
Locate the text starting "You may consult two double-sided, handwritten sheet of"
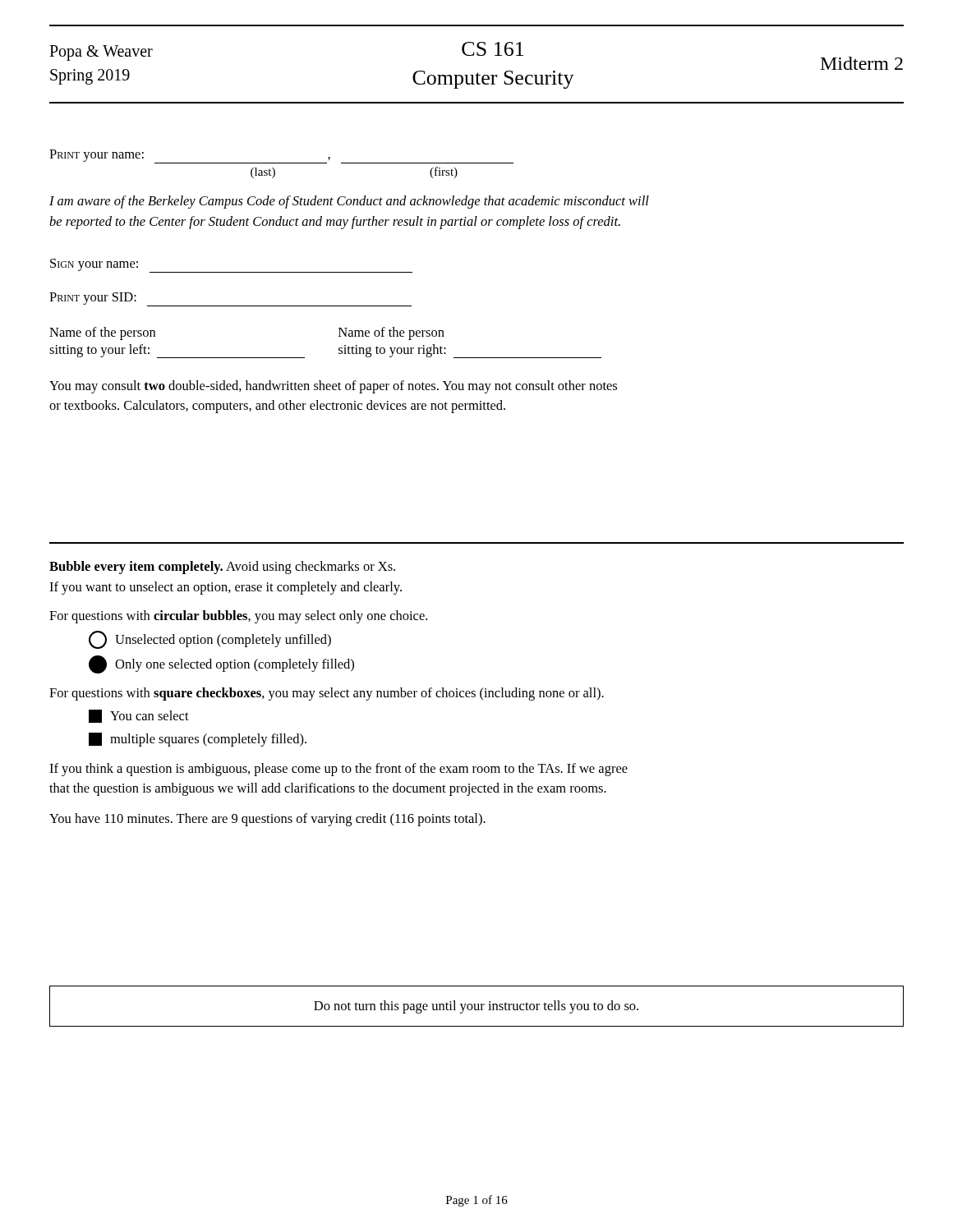click(x=333, y=395)
